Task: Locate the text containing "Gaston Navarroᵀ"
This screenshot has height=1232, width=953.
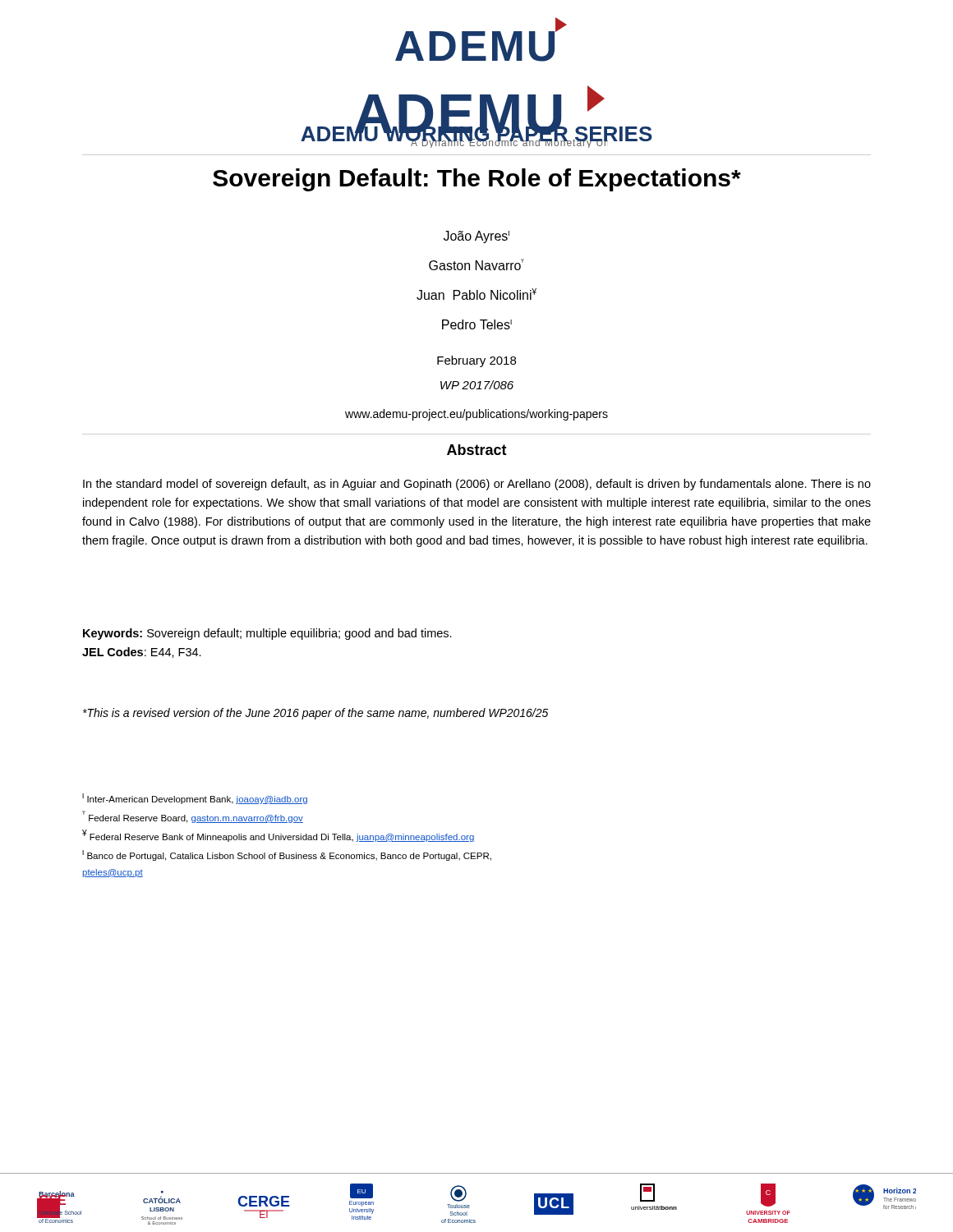Action: pos(476,265)
